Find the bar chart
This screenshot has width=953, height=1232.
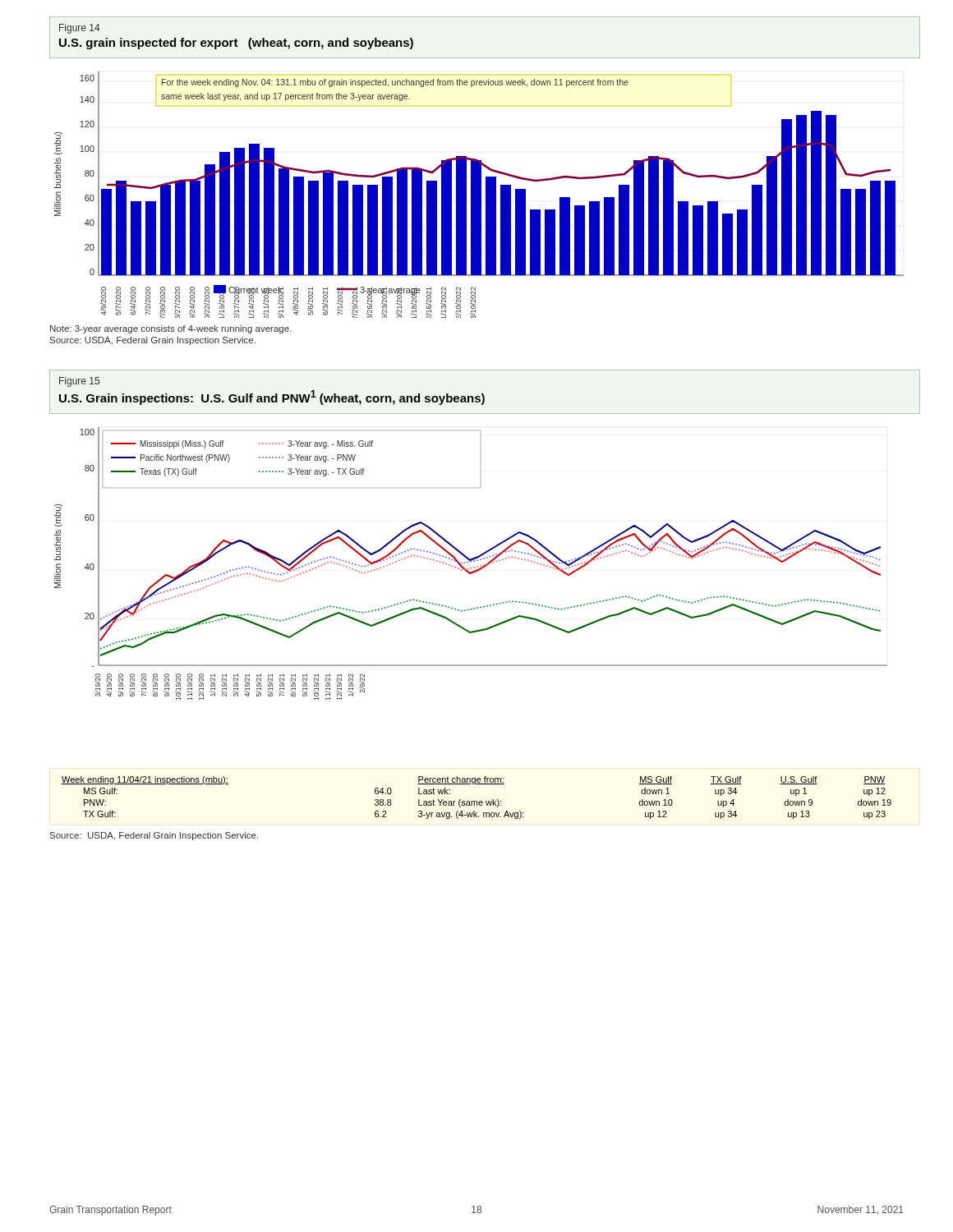(485, 192)
